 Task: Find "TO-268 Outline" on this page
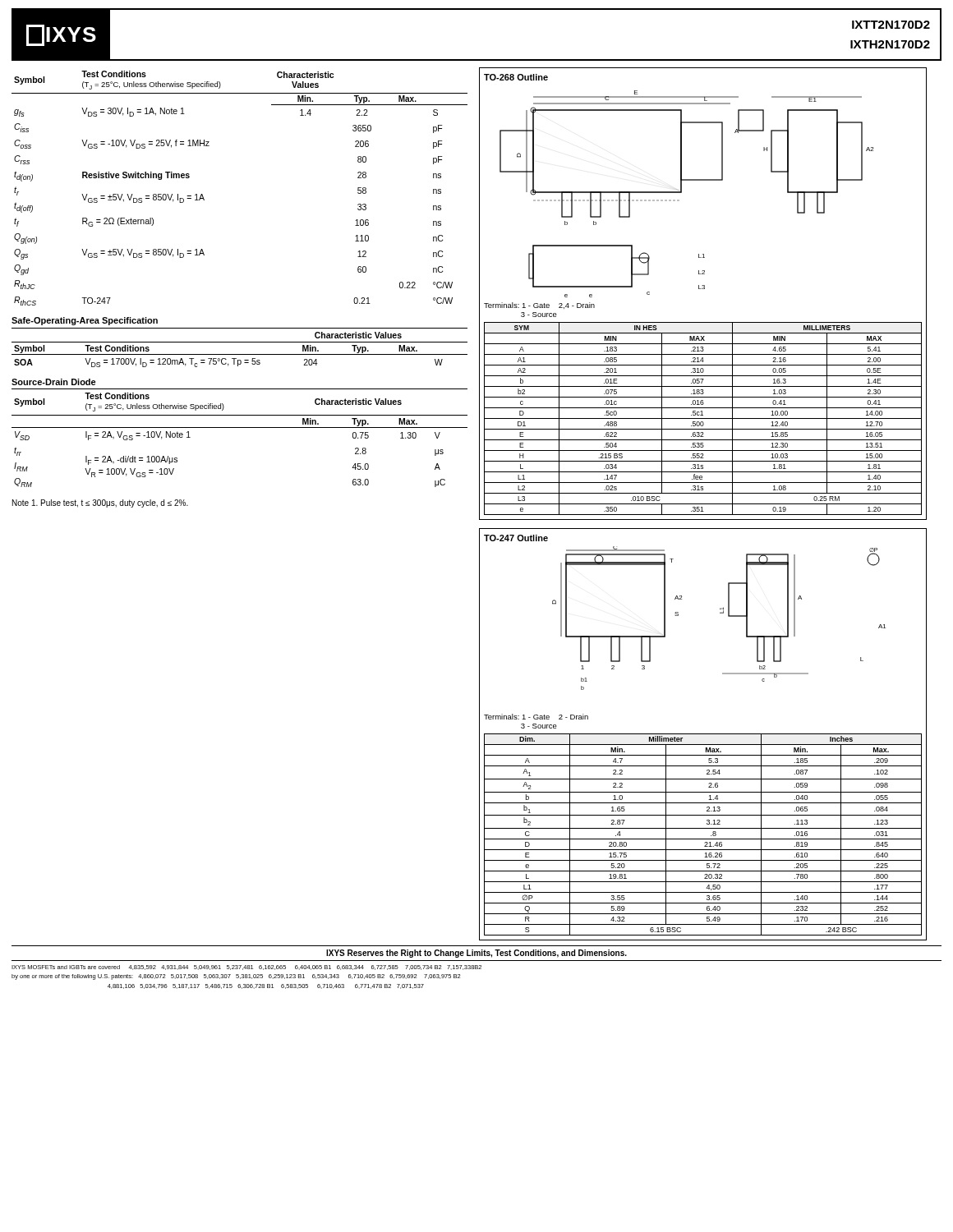tap(516, 77)
